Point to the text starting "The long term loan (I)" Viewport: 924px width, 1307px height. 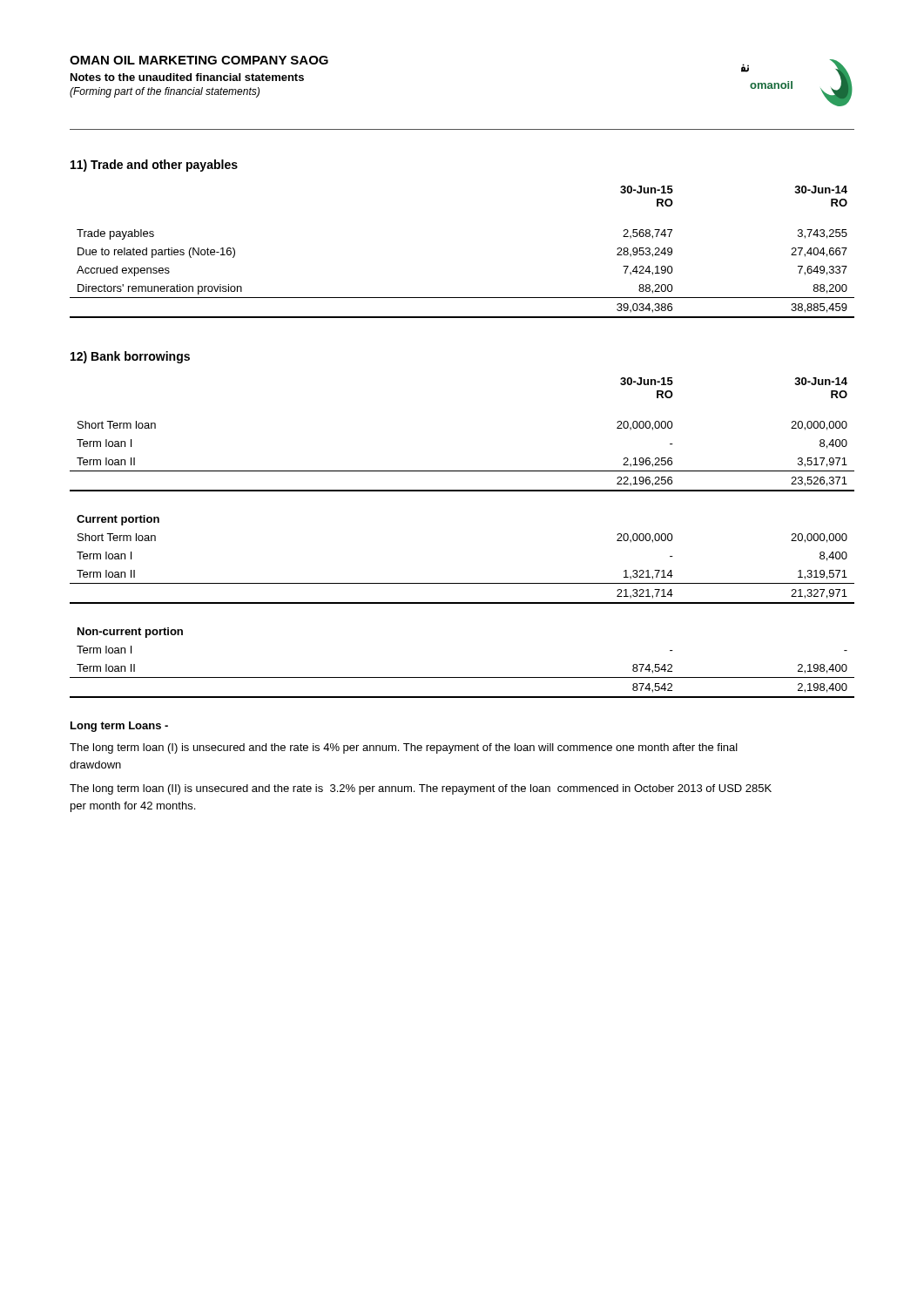(404, 756)
